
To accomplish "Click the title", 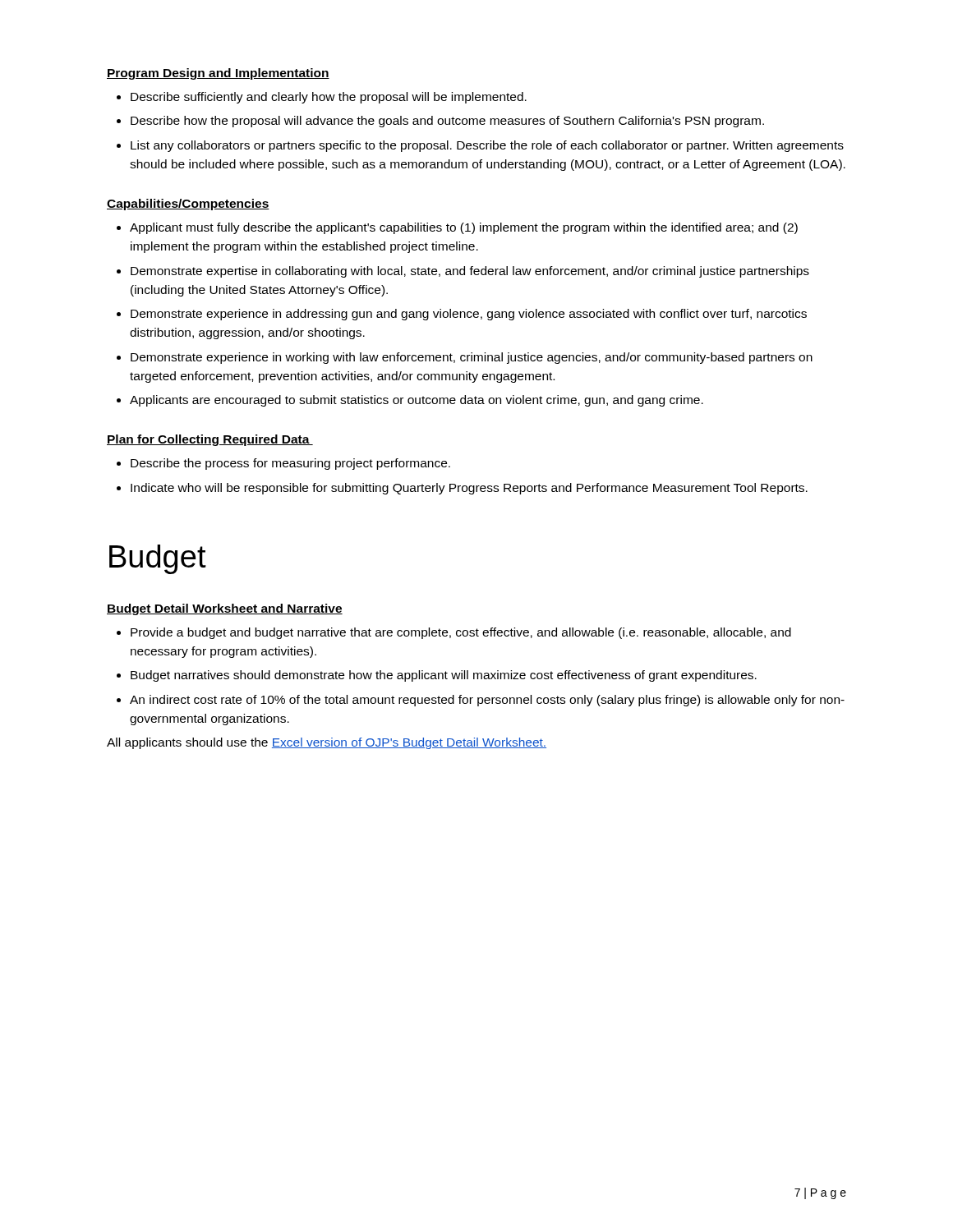I will tap(156, 557).
